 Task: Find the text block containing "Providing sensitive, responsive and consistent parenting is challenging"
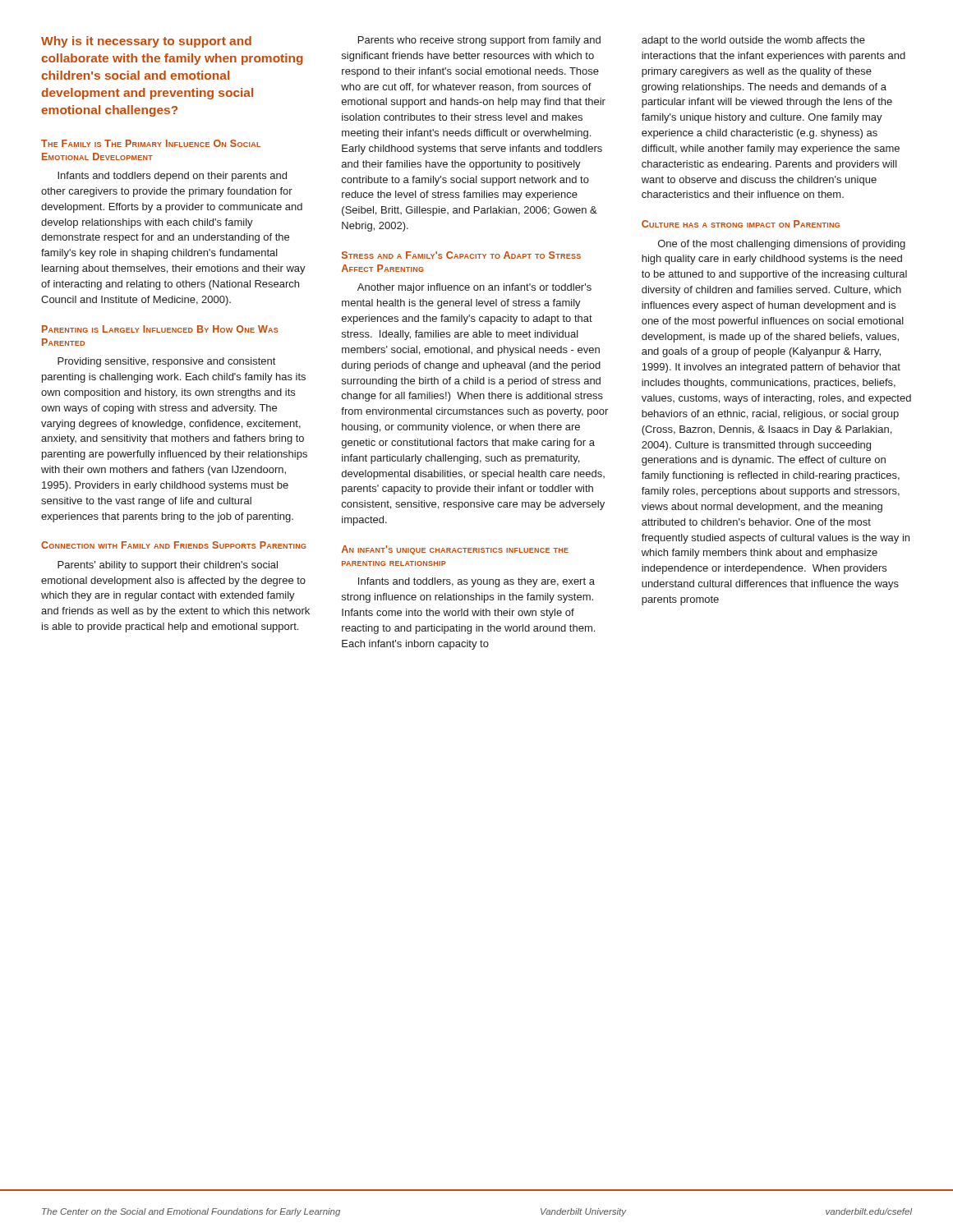(x=176, y=439)
